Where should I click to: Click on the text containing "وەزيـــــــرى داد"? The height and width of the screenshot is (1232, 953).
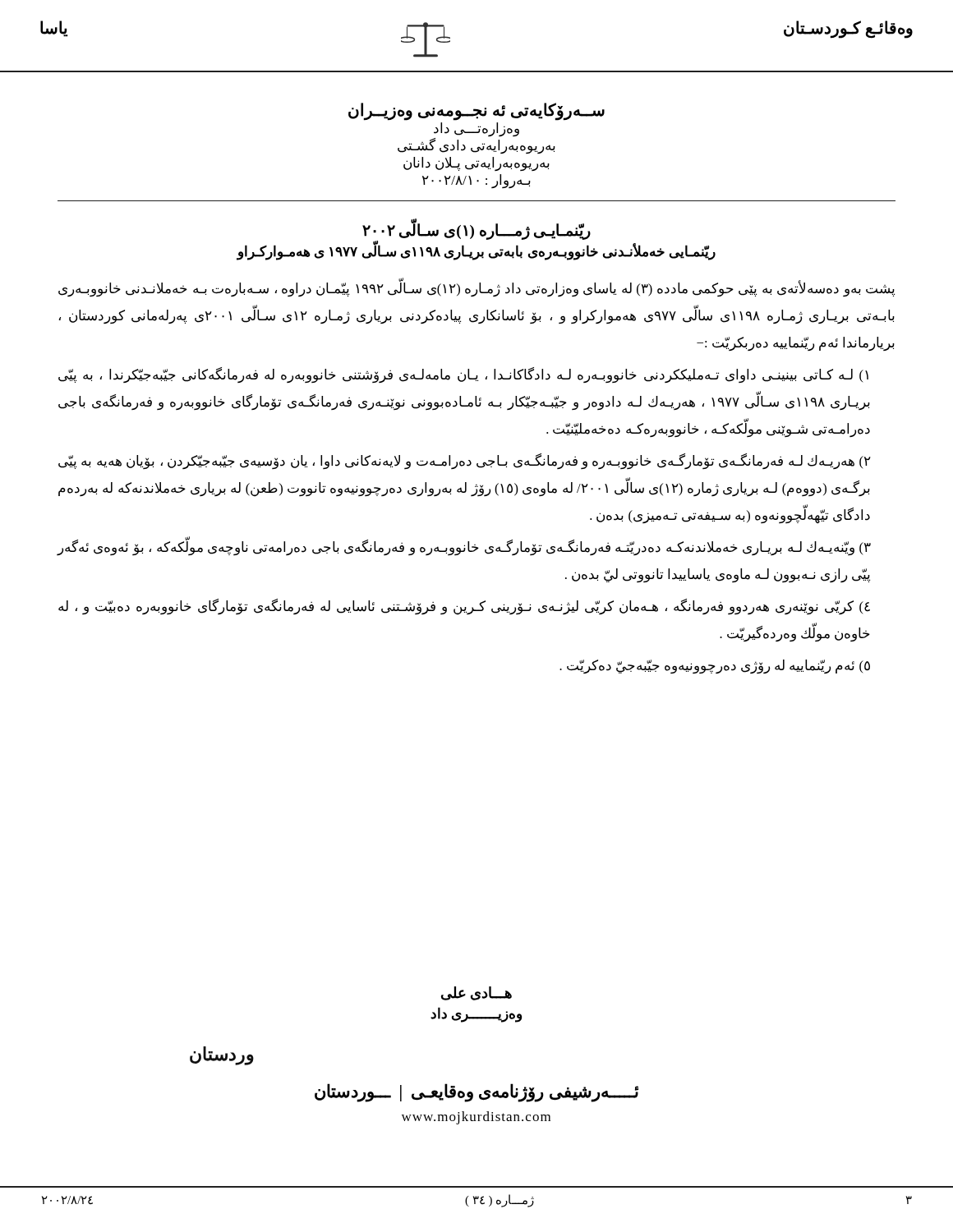tap(476, 1014)
